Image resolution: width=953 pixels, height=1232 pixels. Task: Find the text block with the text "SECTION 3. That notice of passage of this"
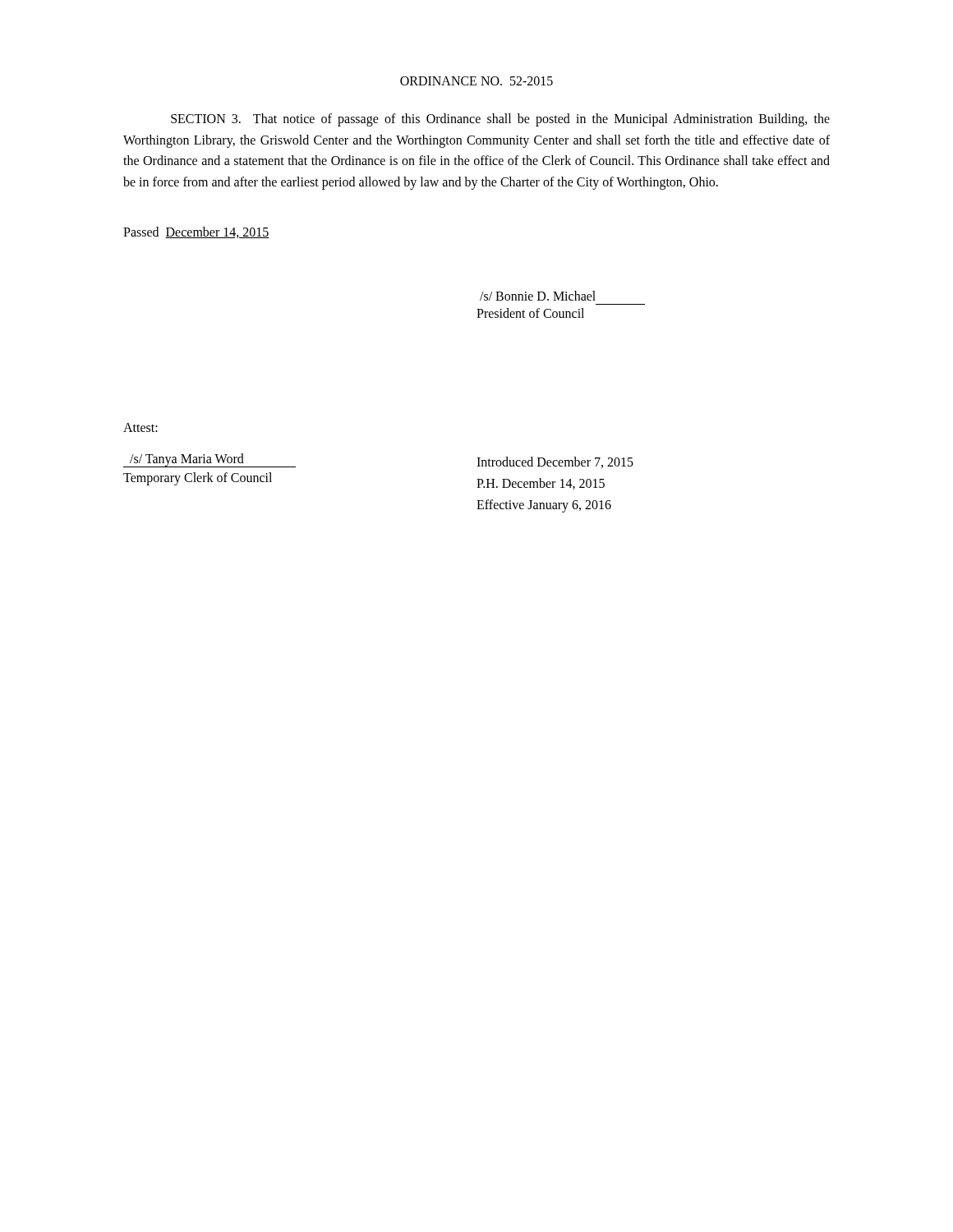[476, 150]
